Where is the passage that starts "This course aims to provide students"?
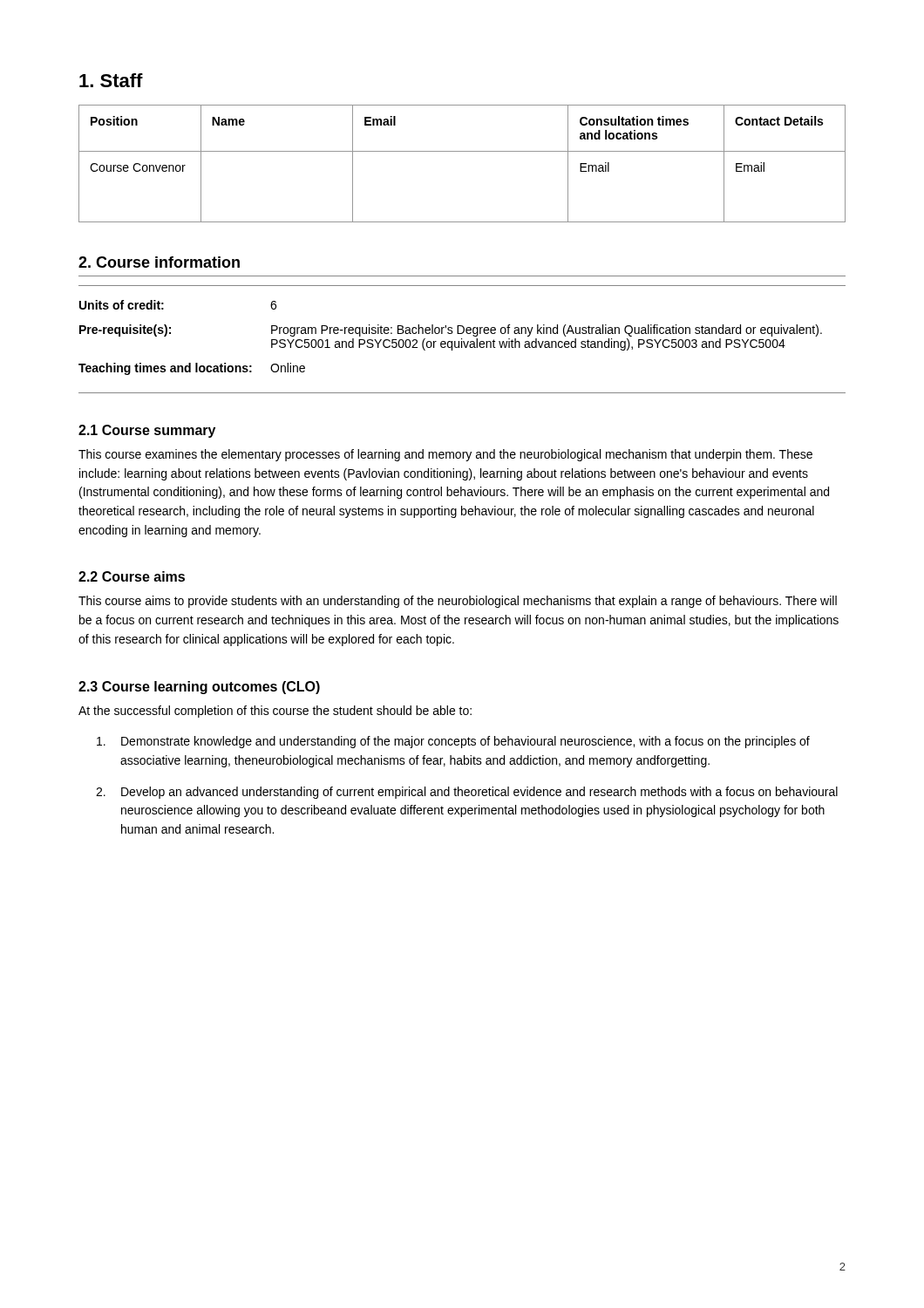 pos(462,621)
